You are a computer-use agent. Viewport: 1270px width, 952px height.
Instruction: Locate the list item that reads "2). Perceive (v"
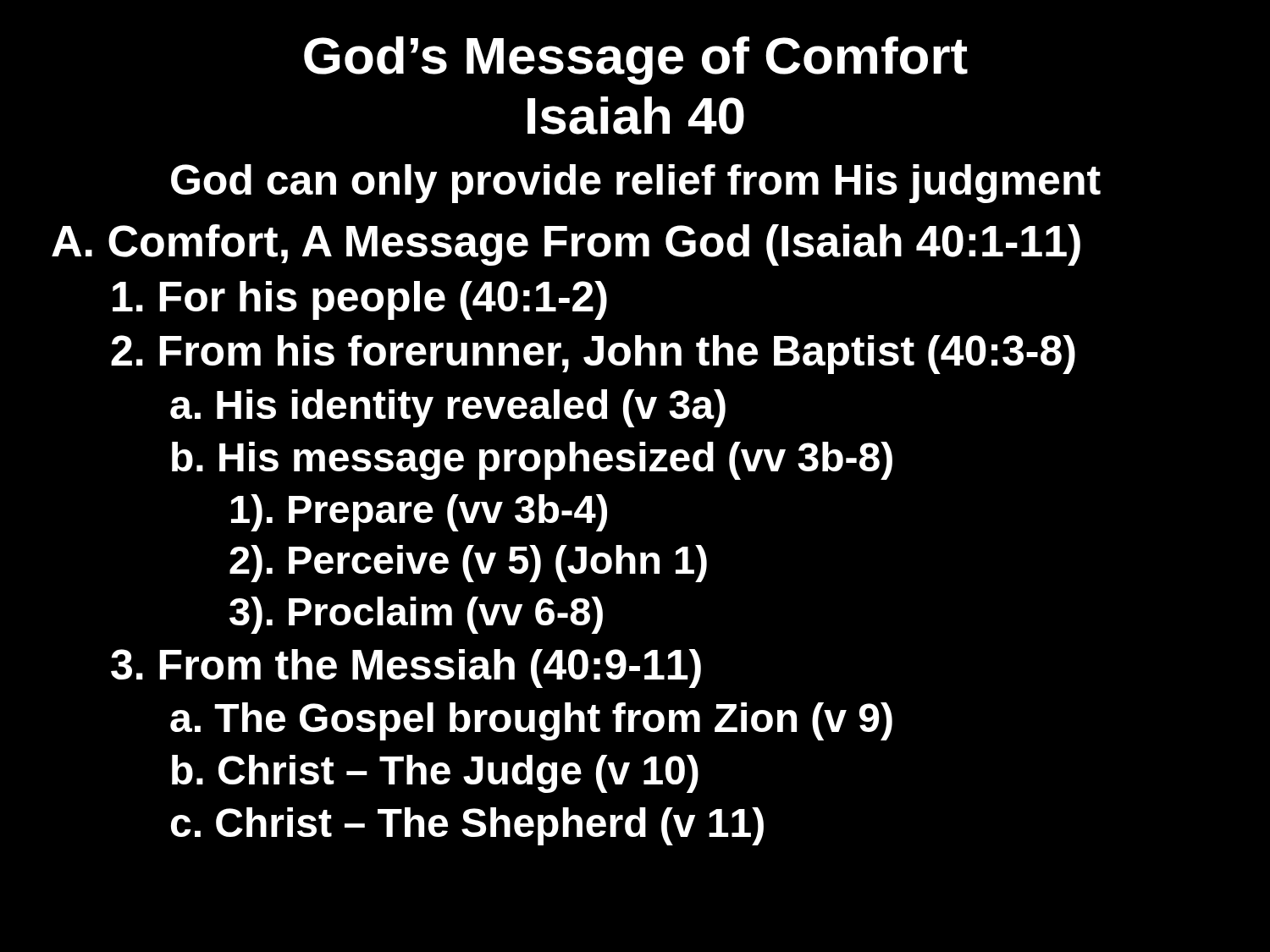point(469,560)
